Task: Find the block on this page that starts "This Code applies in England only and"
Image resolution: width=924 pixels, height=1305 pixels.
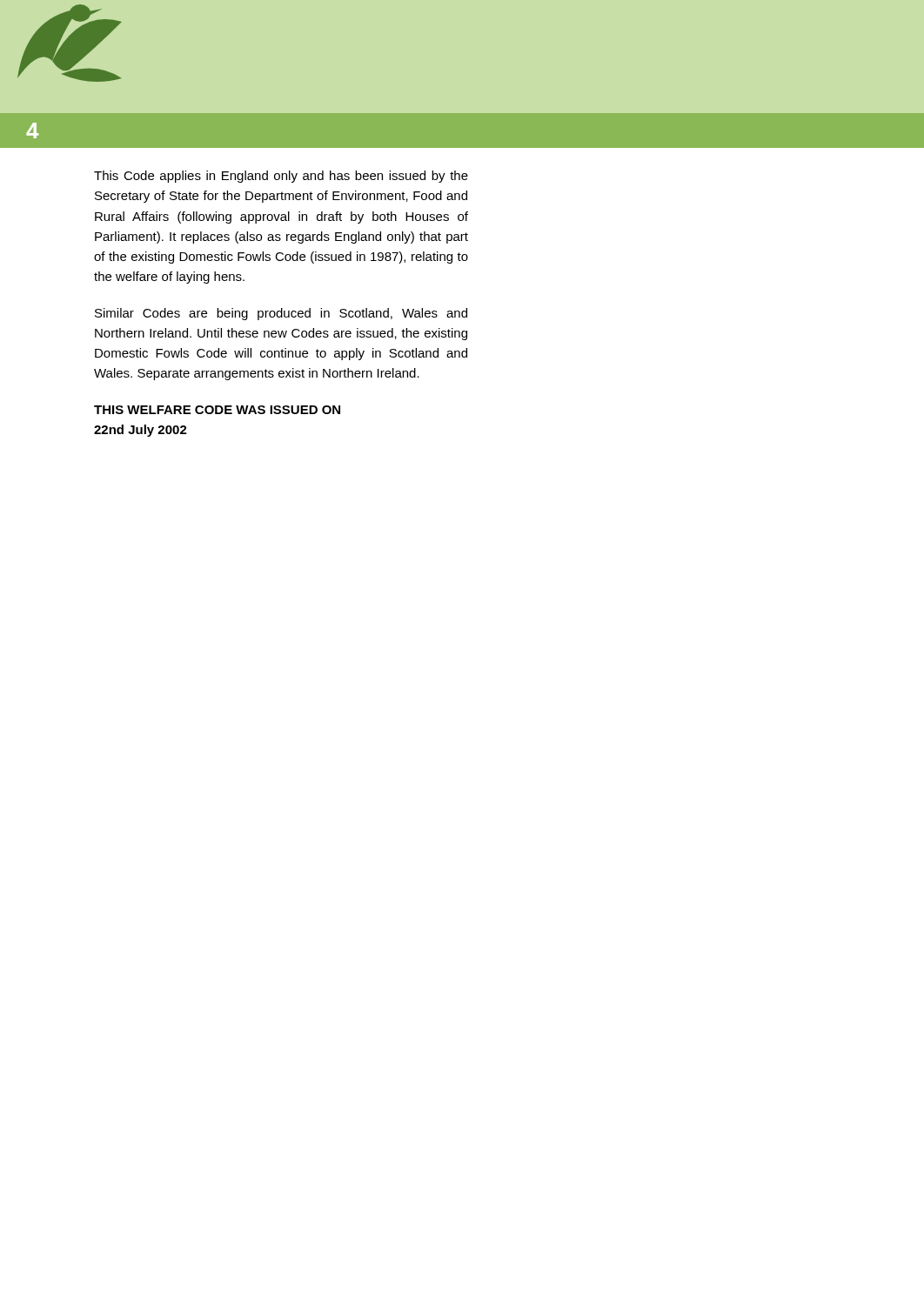Action: click(281, 226)
